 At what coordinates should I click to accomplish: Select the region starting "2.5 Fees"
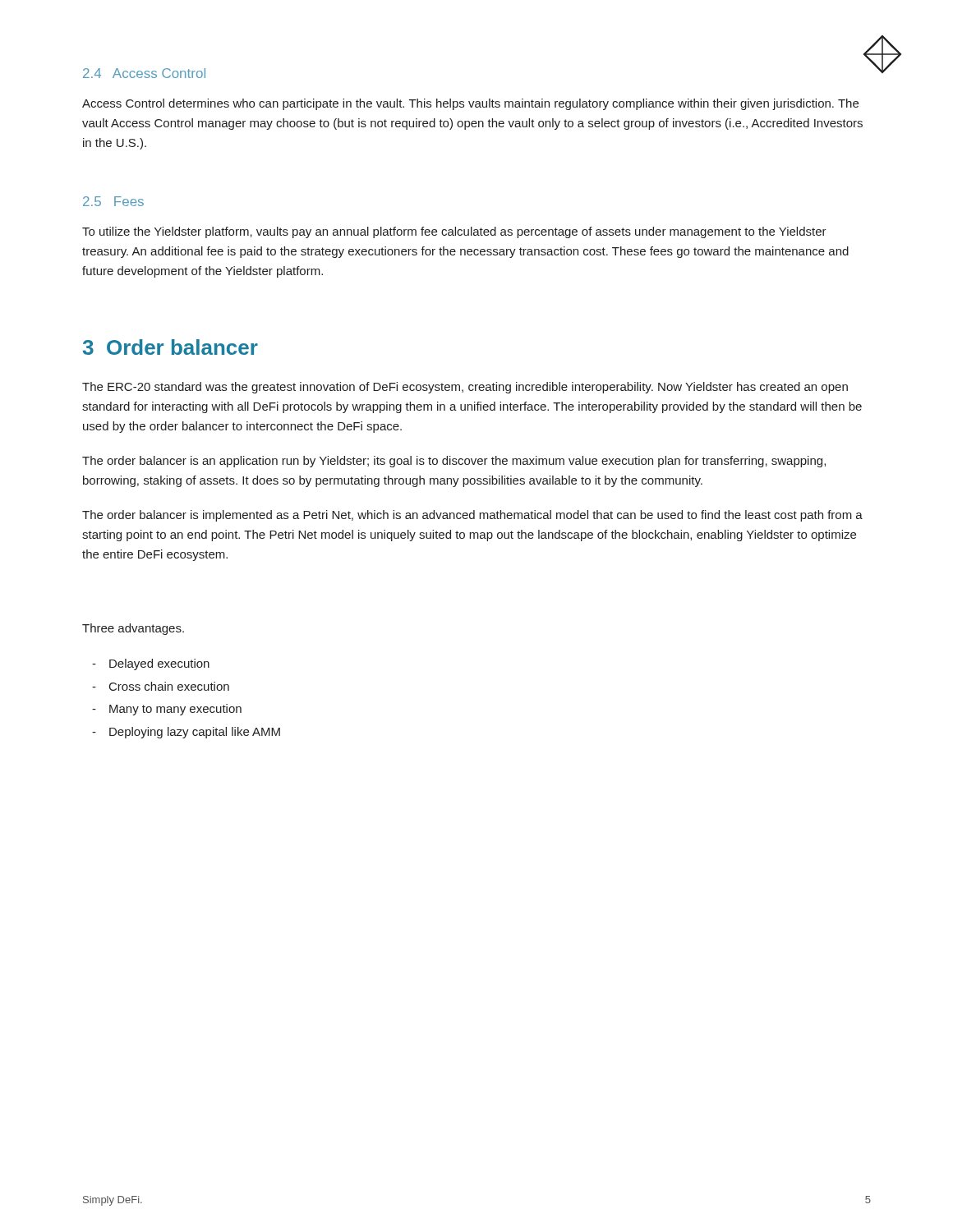113,202
